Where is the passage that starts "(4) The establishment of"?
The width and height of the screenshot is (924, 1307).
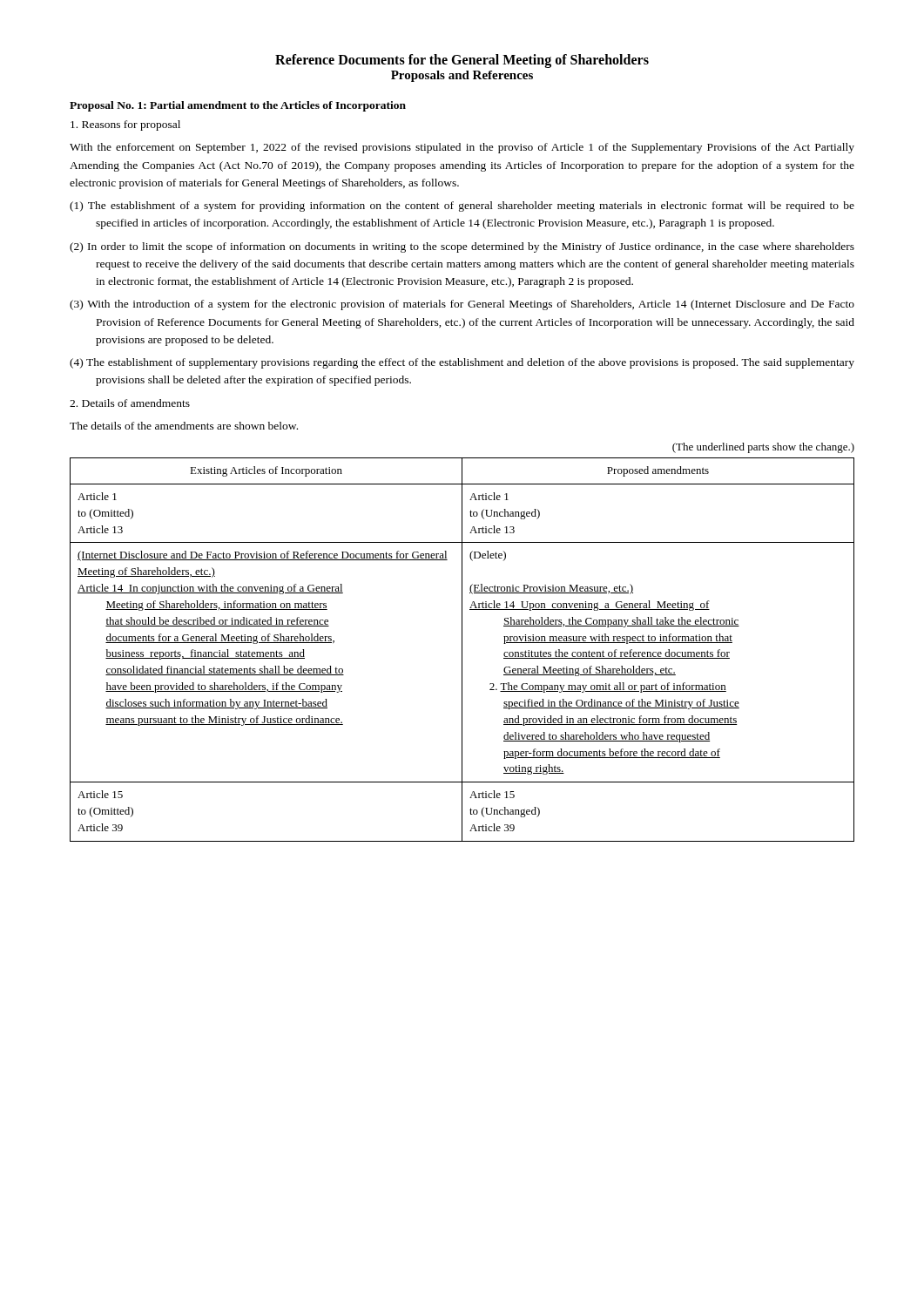tap(462, 371)
